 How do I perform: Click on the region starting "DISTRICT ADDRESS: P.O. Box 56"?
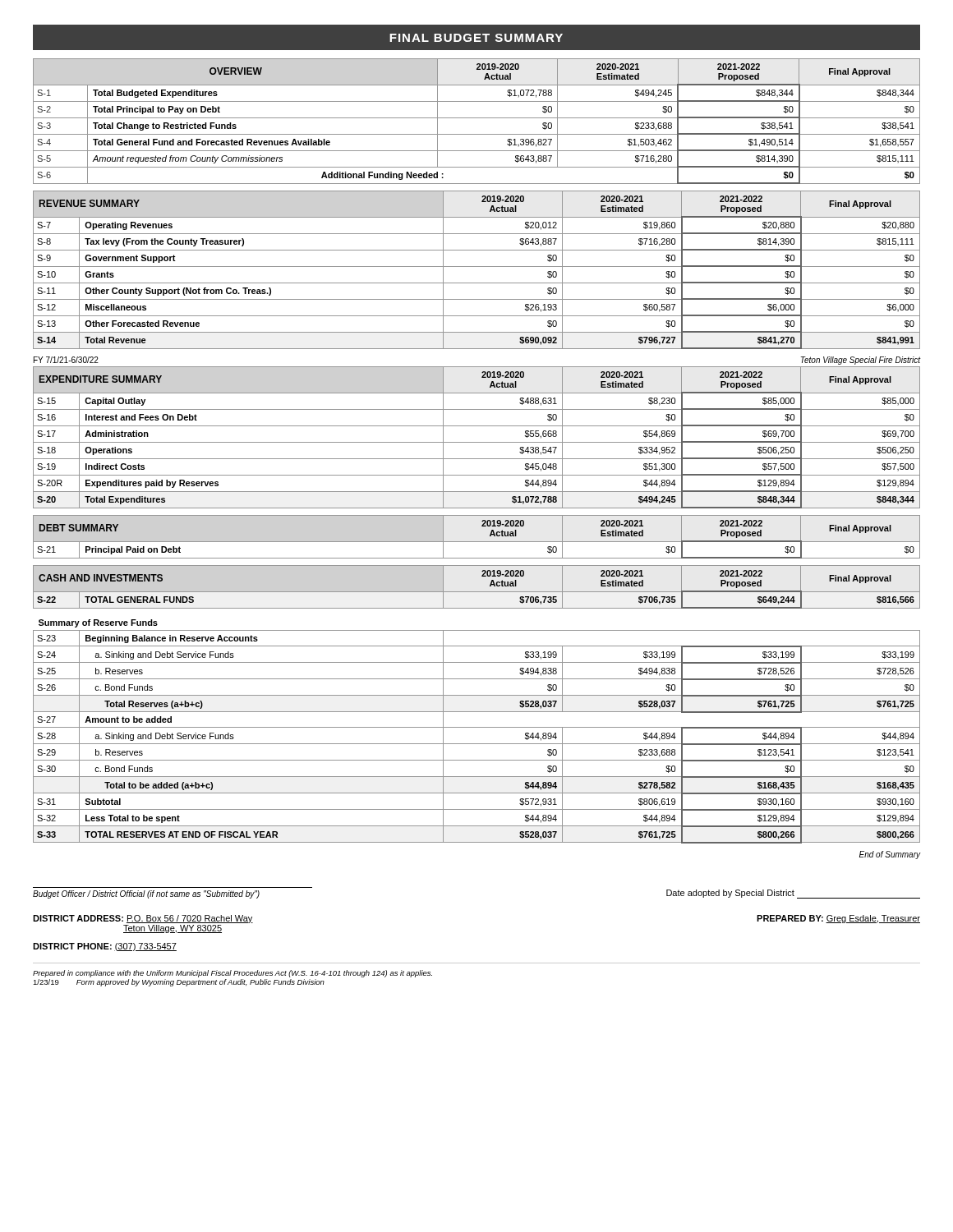click(143, 923)
